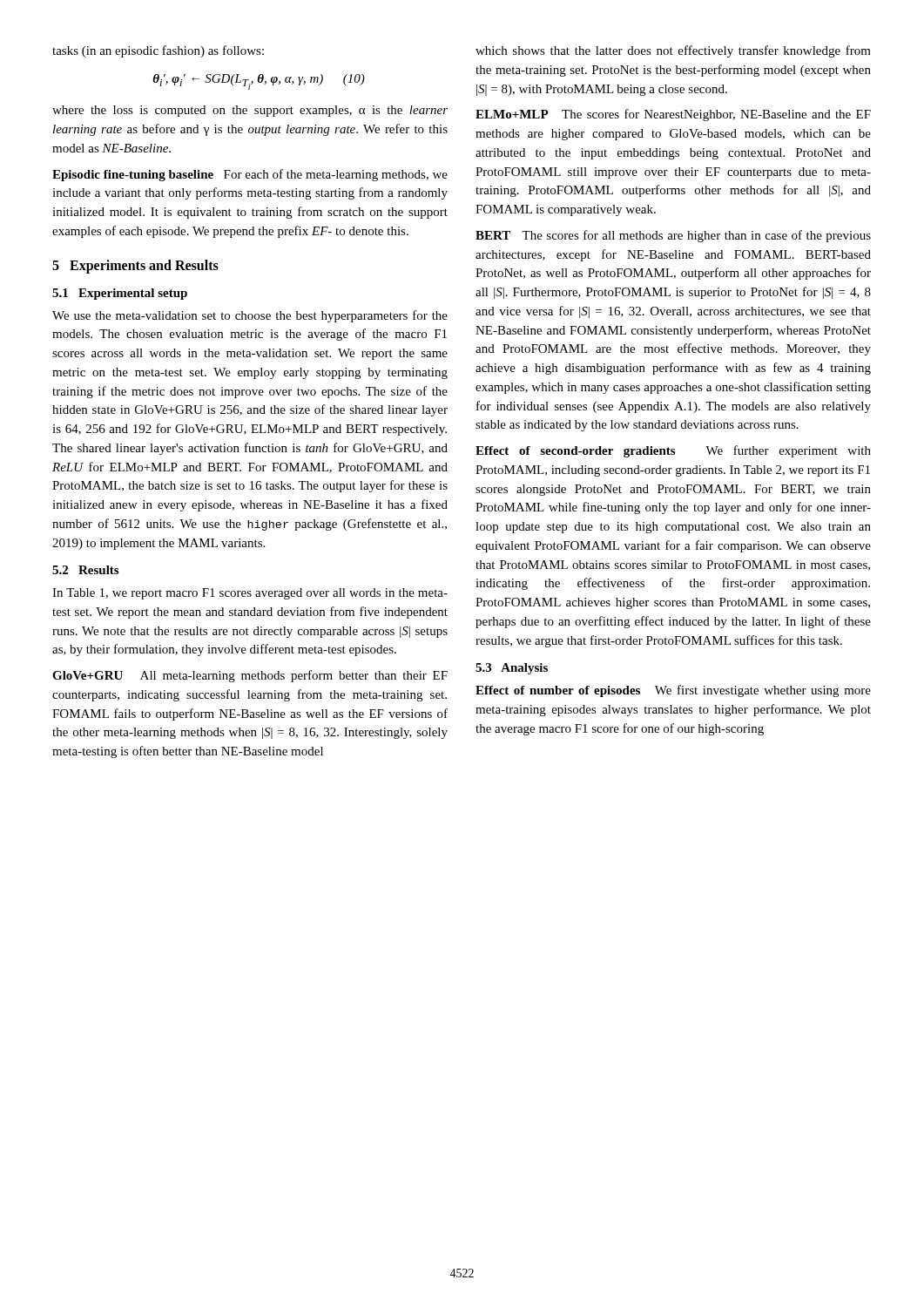Locate a formula
Image resolution: width=924 pixels, height=1307 pixels.
coord(259,81)
